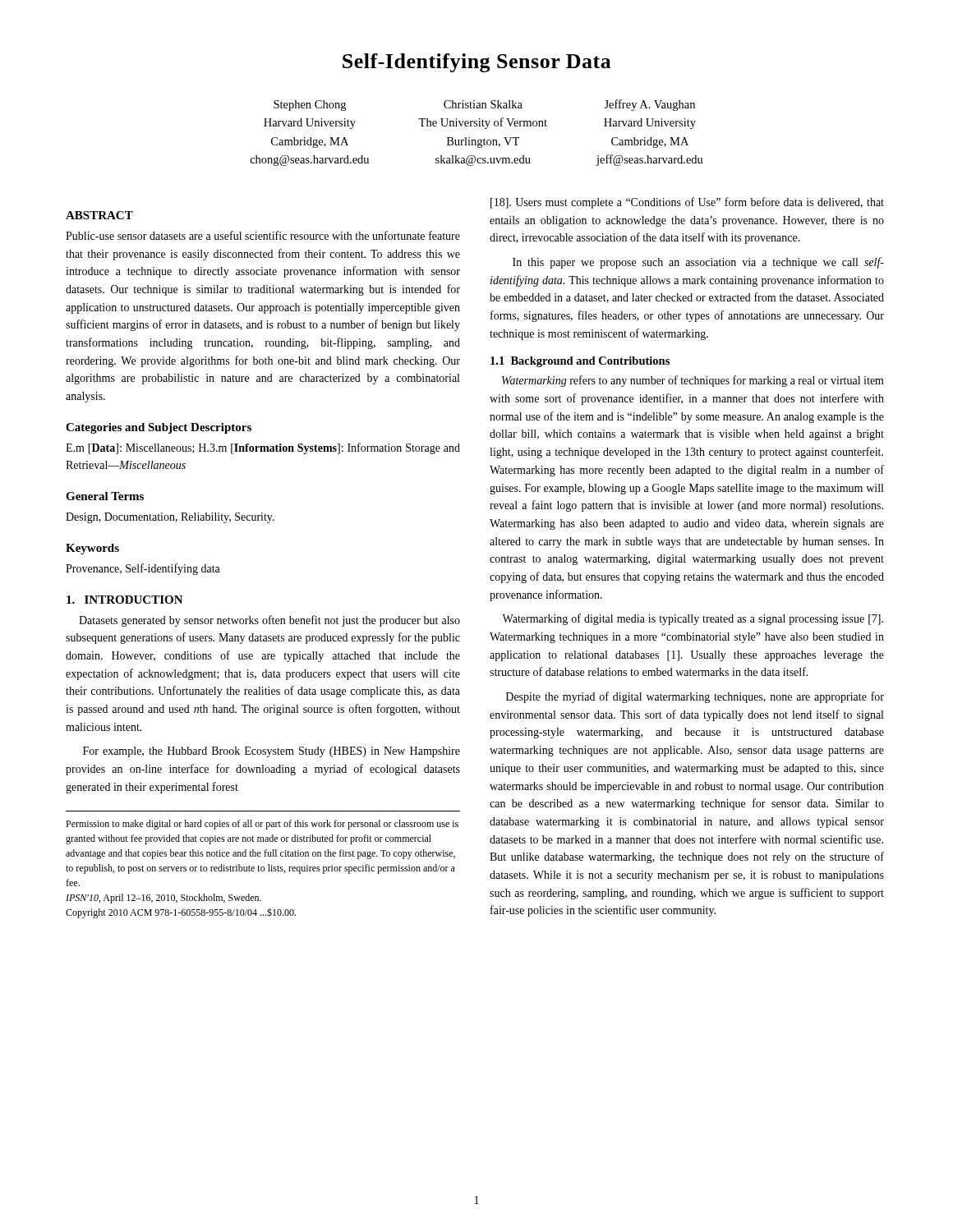Navigate to the text starting "Datasets generated by sensor networks often benefit not"
Screen dimensions: 1232x953
263,674
